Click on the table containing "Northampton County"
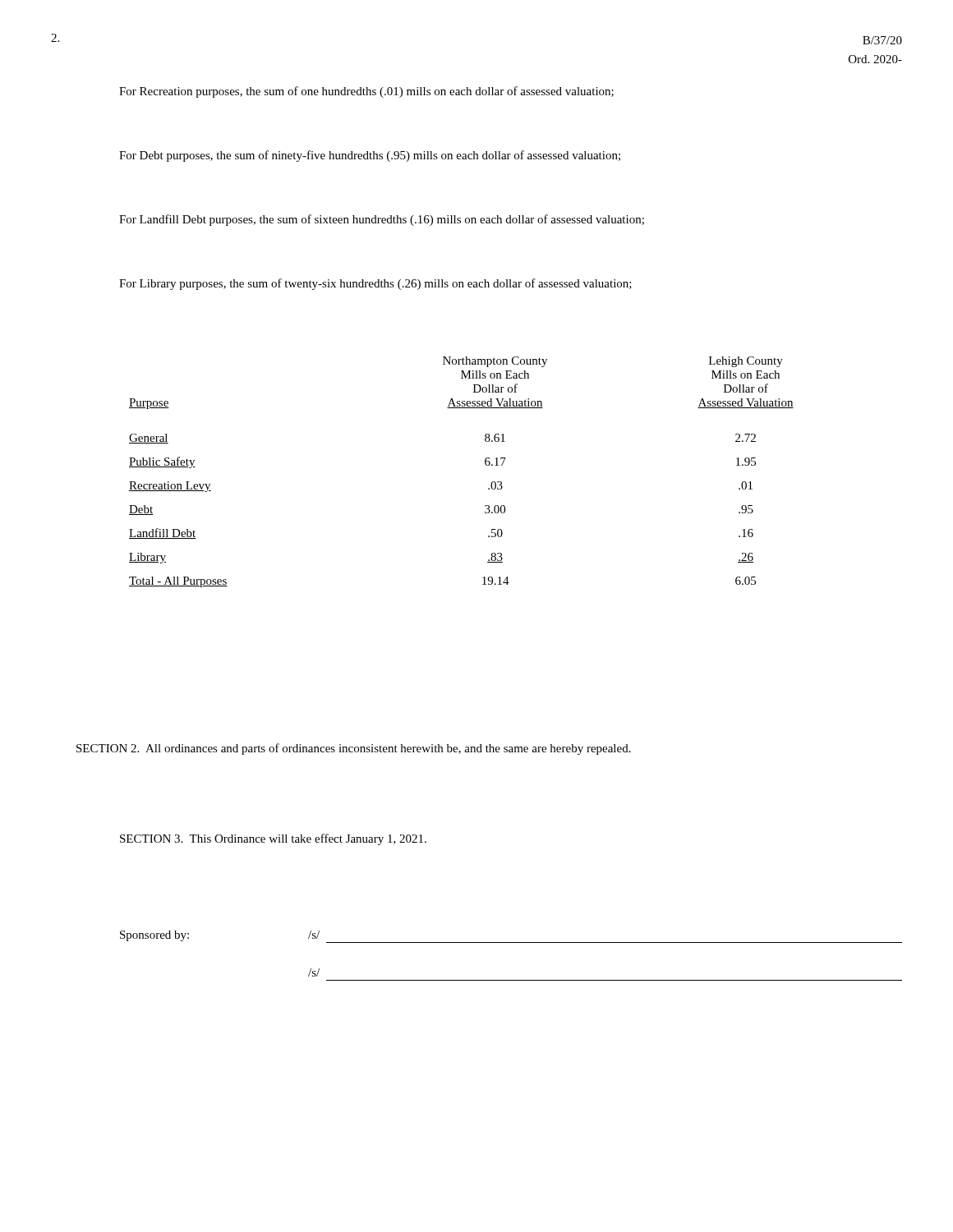 click(495, 471)
